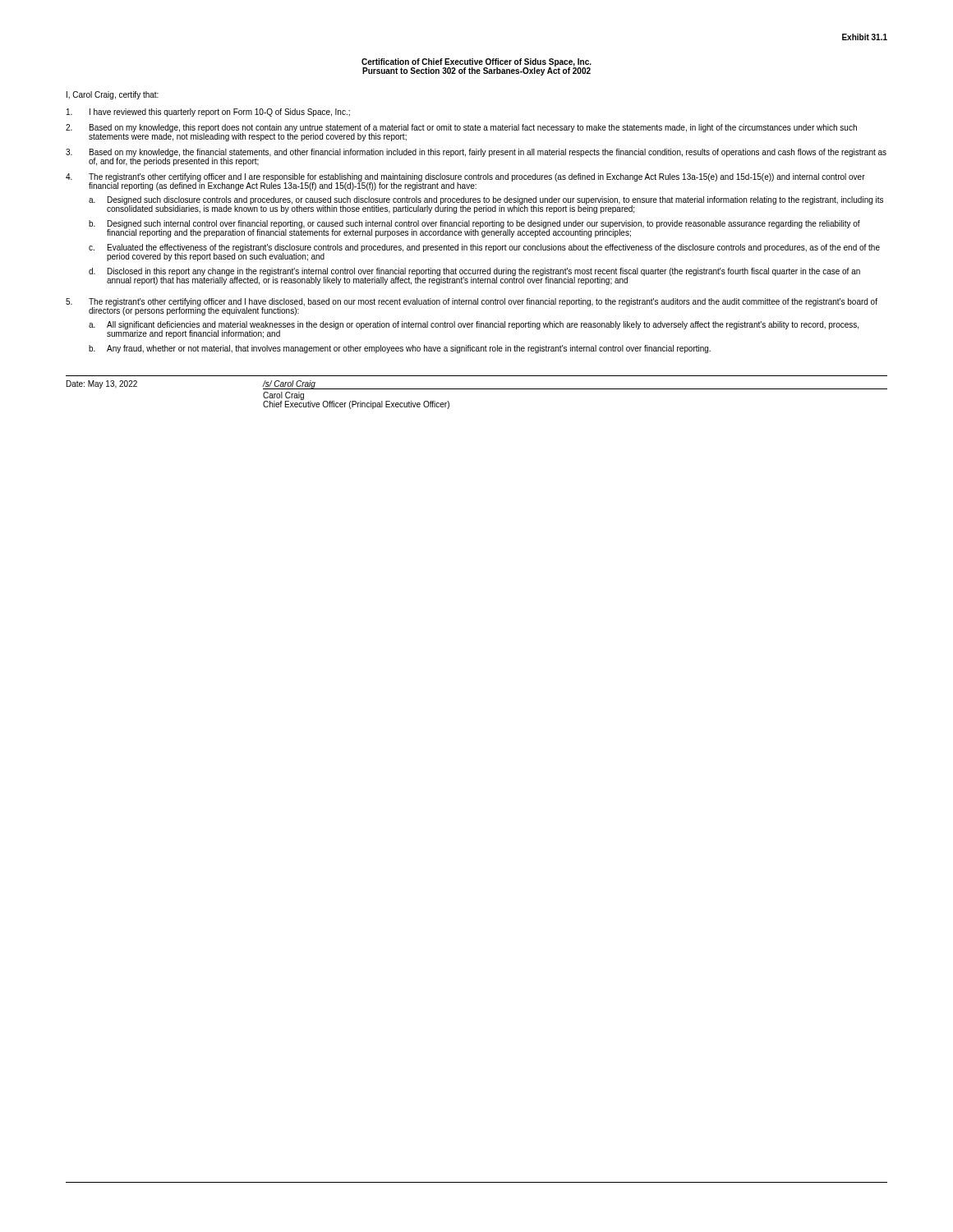Point to the region starting "3. Based on my"
Screen dimensions: 1232x953
pos(476,157)
